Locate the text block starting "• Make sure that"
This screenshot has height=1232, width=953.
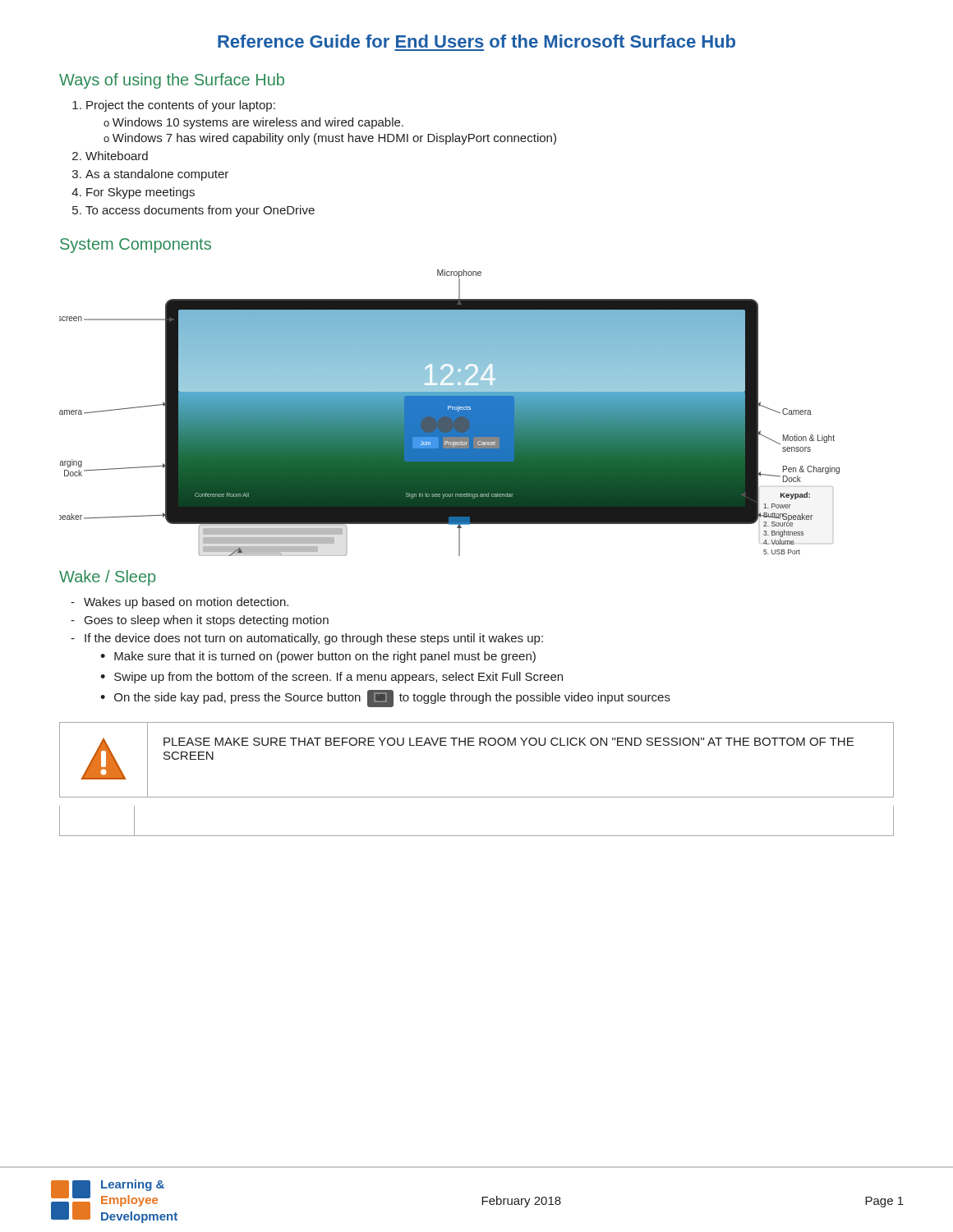click(x=318, y=656)
